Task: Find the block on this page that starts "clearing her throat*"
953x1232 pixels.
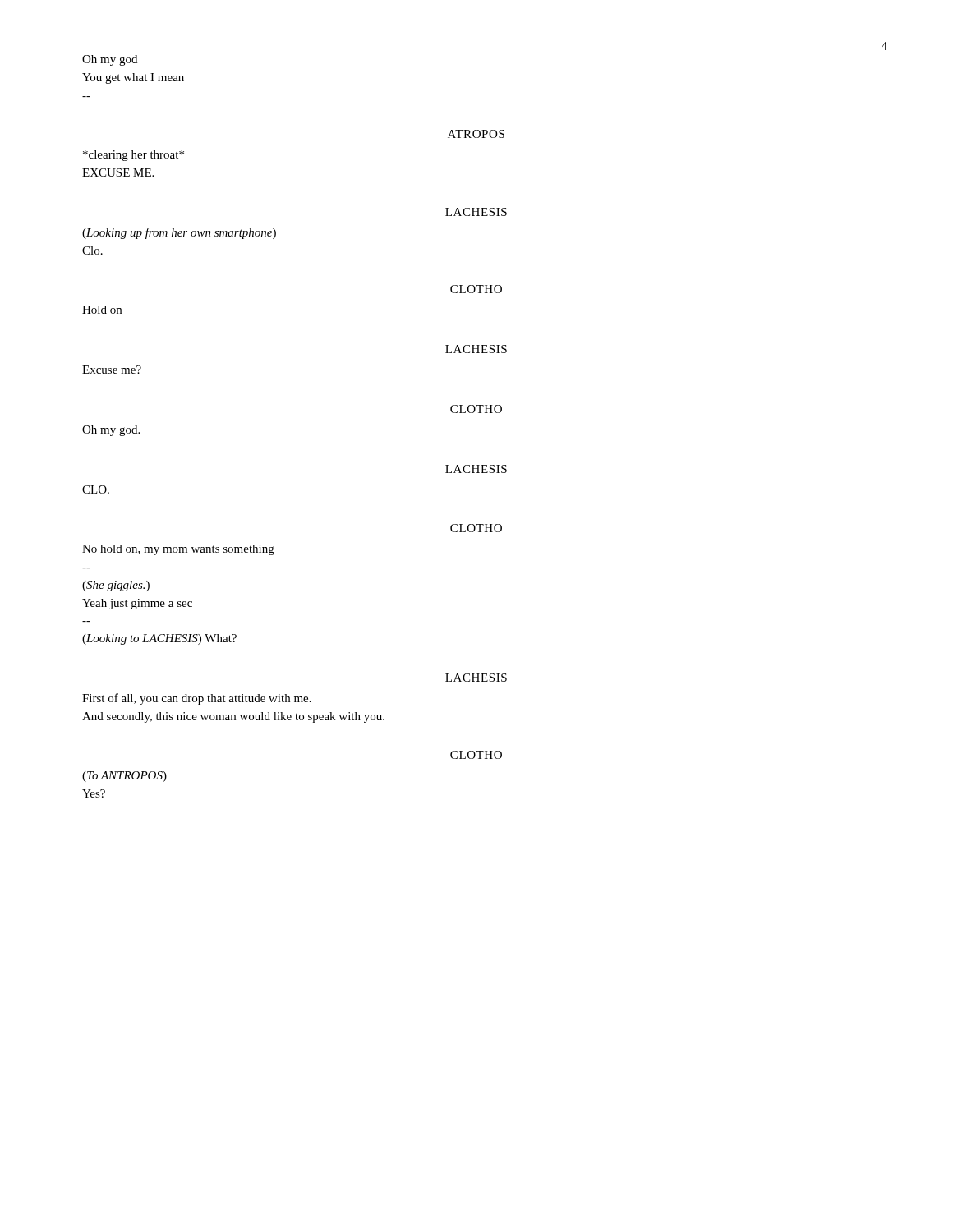Action: point(133,164)
